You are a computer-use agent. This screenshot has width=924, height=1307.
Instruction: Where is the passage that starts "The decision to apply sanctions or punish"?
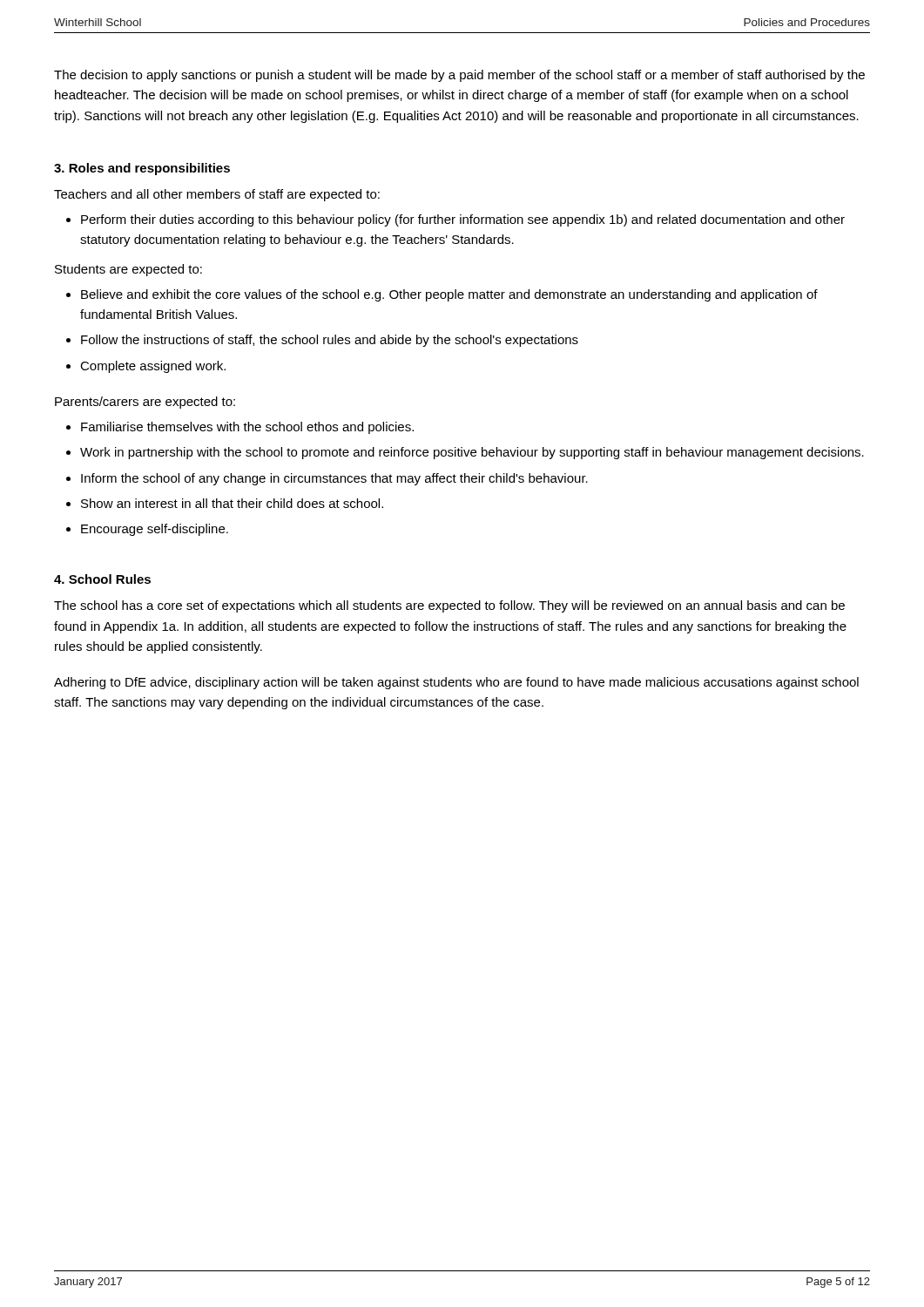point(460,95)
